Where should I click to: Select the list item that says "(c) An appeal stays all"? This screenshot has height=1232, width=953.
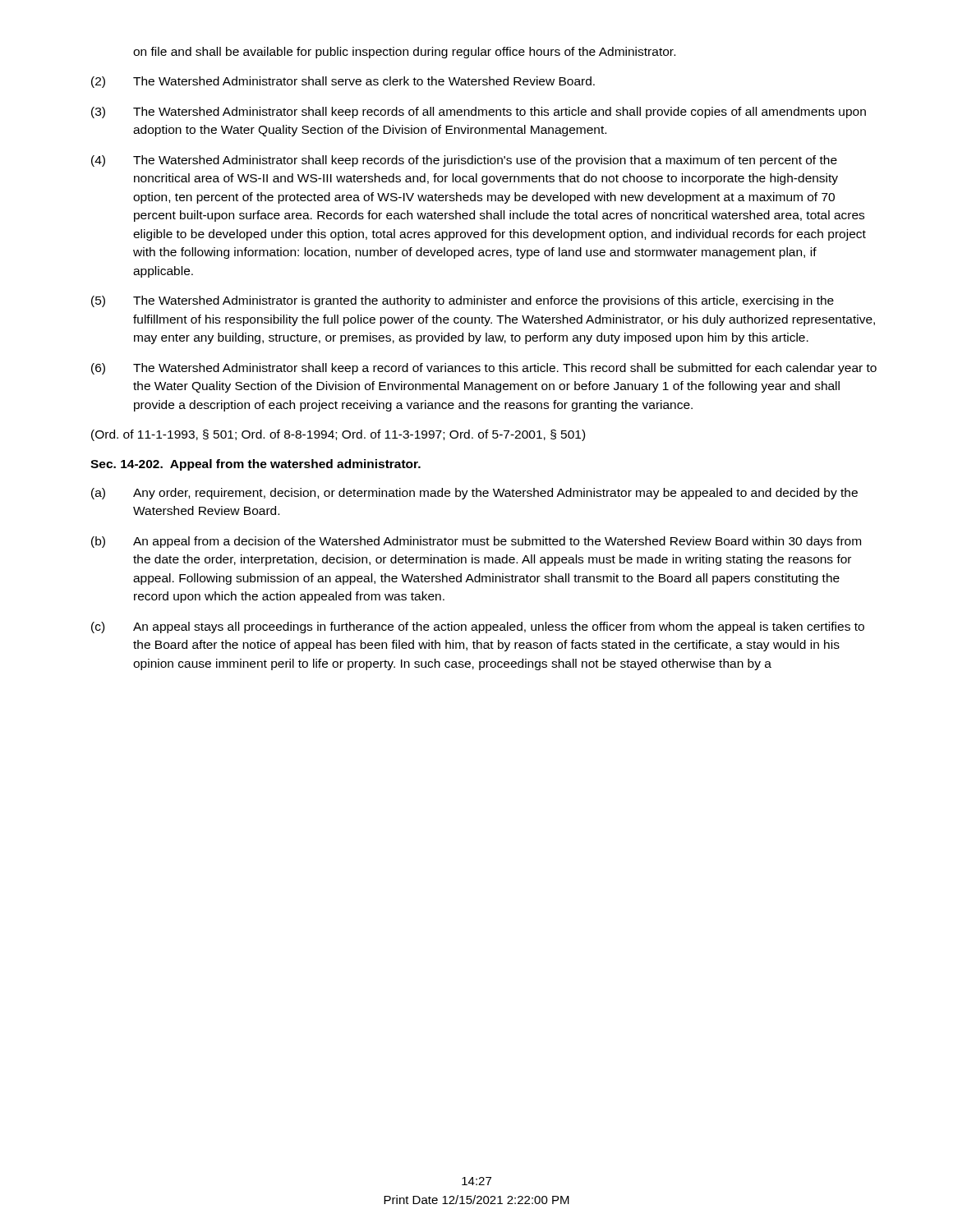pyautogui.click(x=485, y=645)
